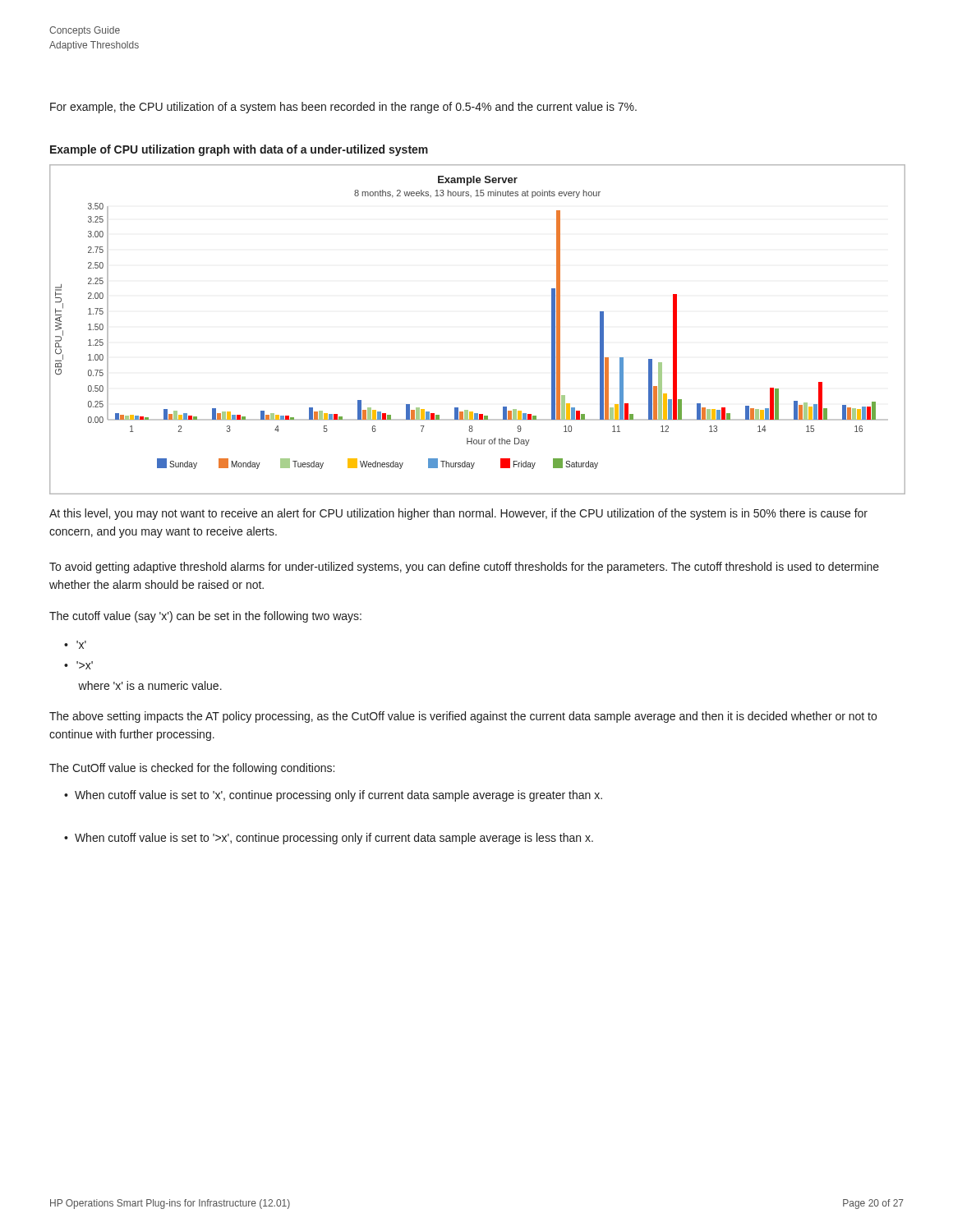Select the element starting "where 'x' is a numeric"
The width and height of the screenshot is (953, 1232).
(x=144, y=686)
